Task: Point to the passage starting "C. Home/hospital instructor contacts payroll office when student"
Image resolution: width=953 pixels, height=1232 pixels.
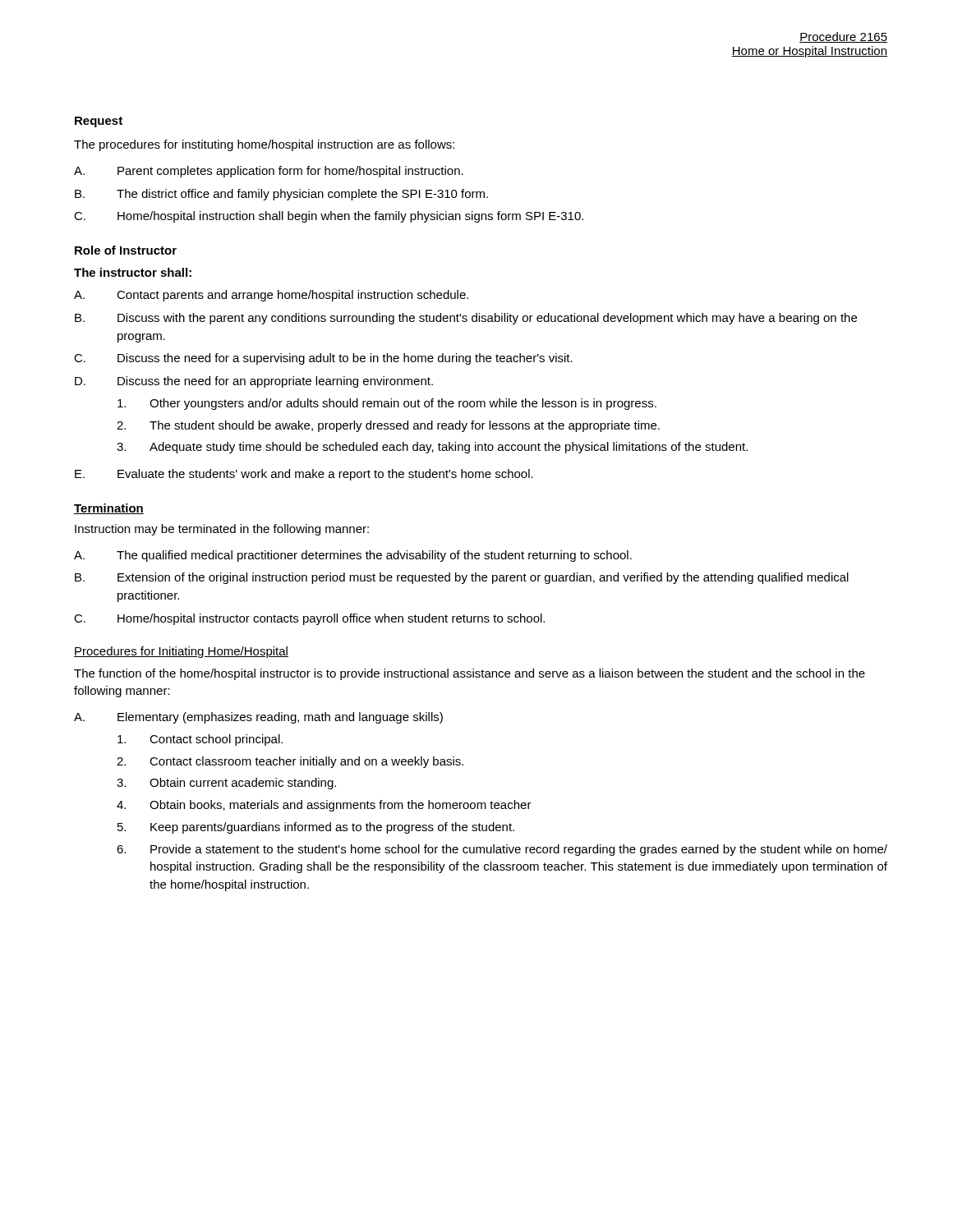Action: 481,618
